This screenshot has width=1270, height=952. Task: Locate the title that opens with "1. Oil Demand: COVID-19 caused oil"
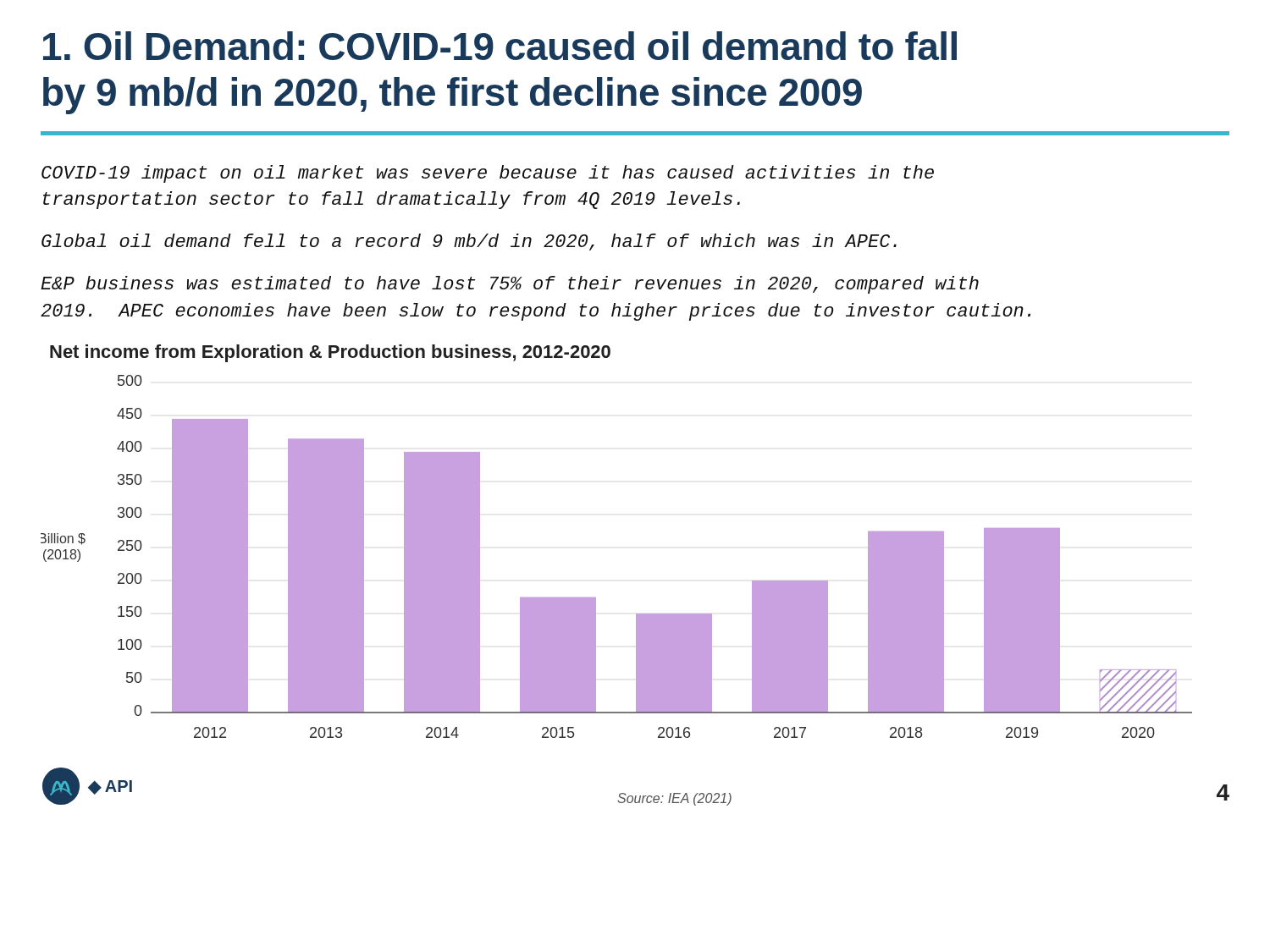[635, 70]
